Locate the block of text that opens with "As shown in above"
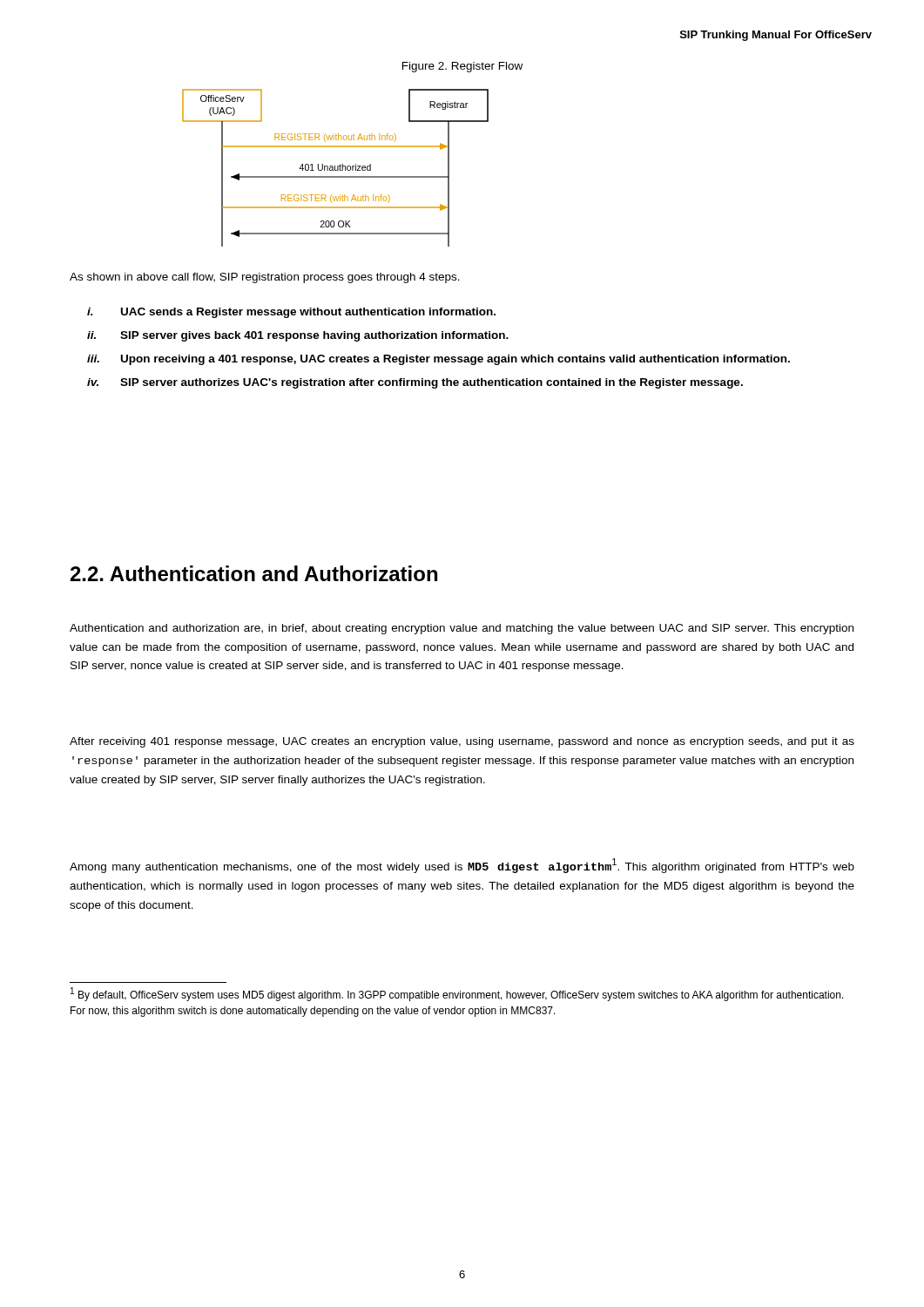924x1307 pixels. (x=265, y=277)
